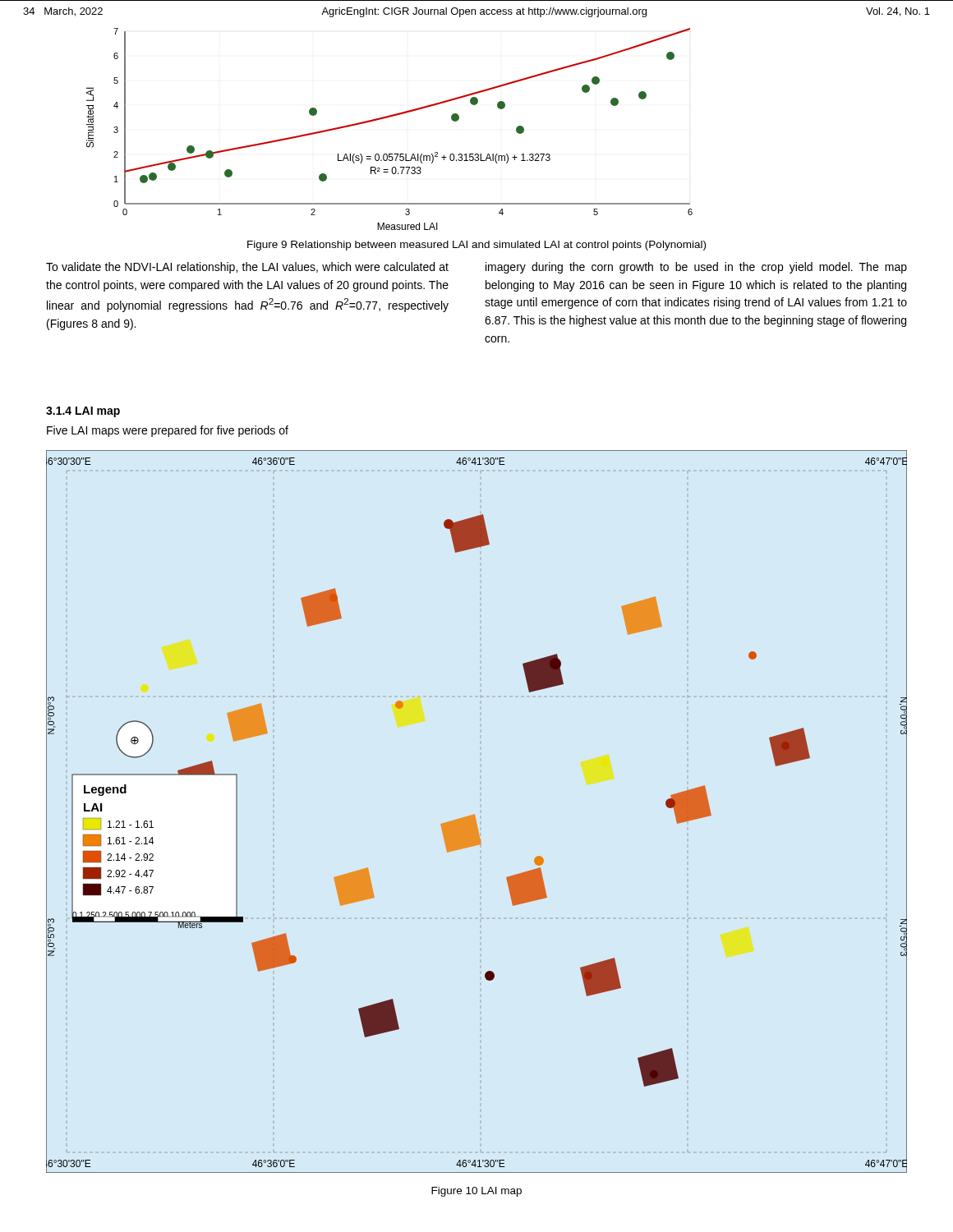
Task: Find the map
Action: [476, 813]
